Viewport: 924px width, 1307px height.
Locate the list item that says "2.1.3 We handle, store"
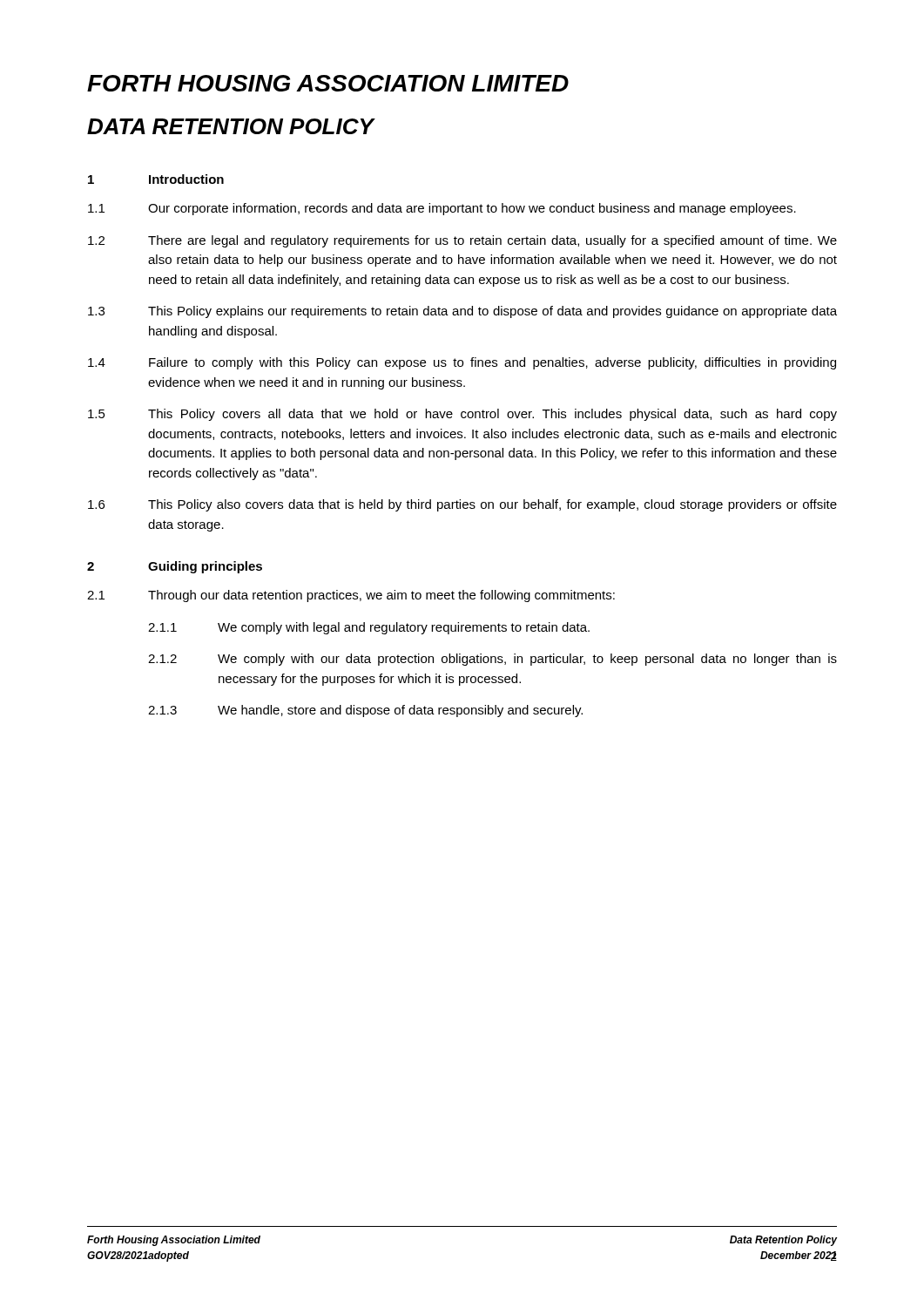click(462, 710)
